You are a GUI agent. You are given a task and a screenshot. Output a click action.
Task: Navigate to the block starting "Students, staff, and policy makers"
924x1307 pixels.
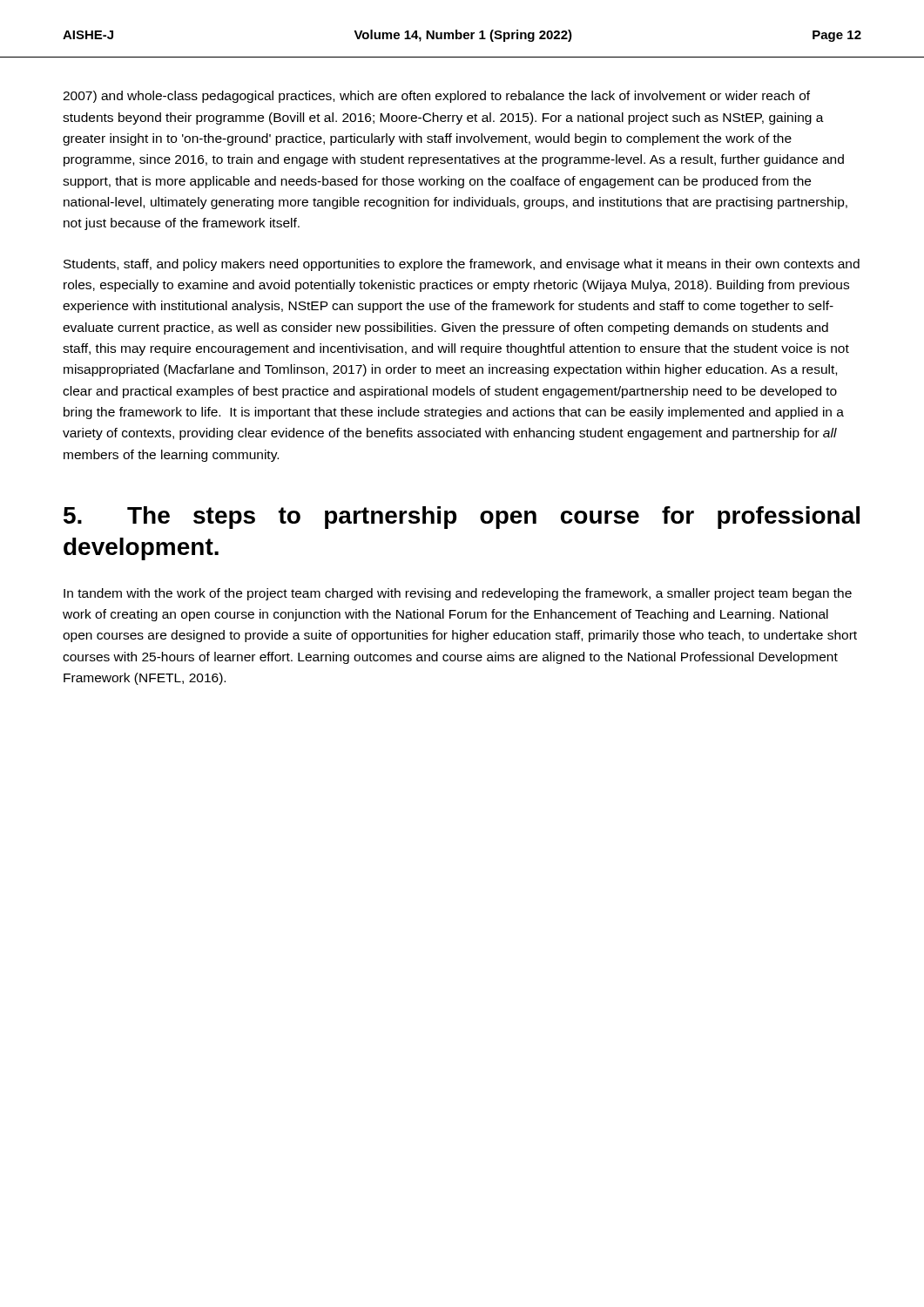[461, 359]
